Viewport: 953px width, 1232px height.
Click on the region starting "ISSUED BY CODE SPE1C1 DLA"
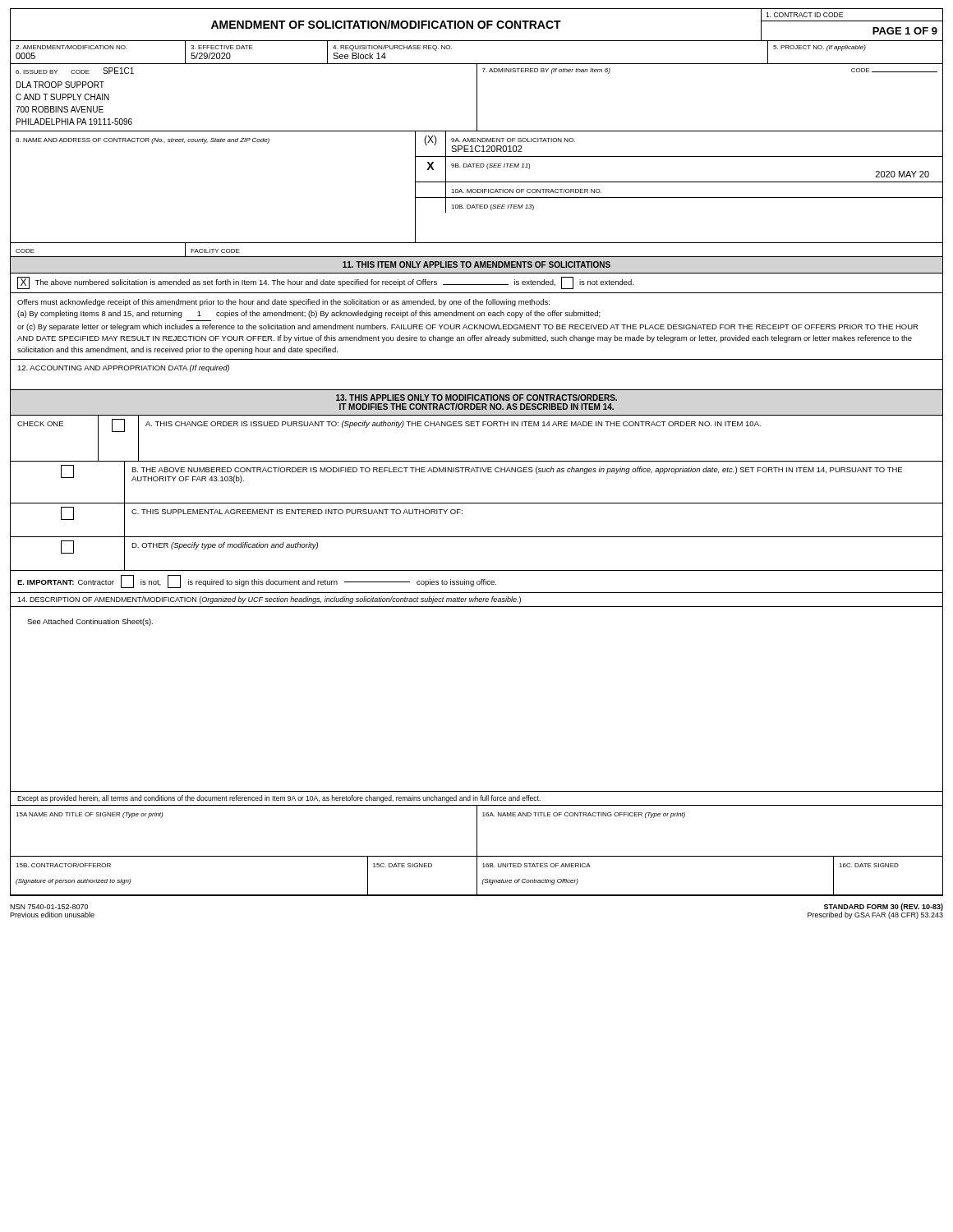tap(476, 97)
